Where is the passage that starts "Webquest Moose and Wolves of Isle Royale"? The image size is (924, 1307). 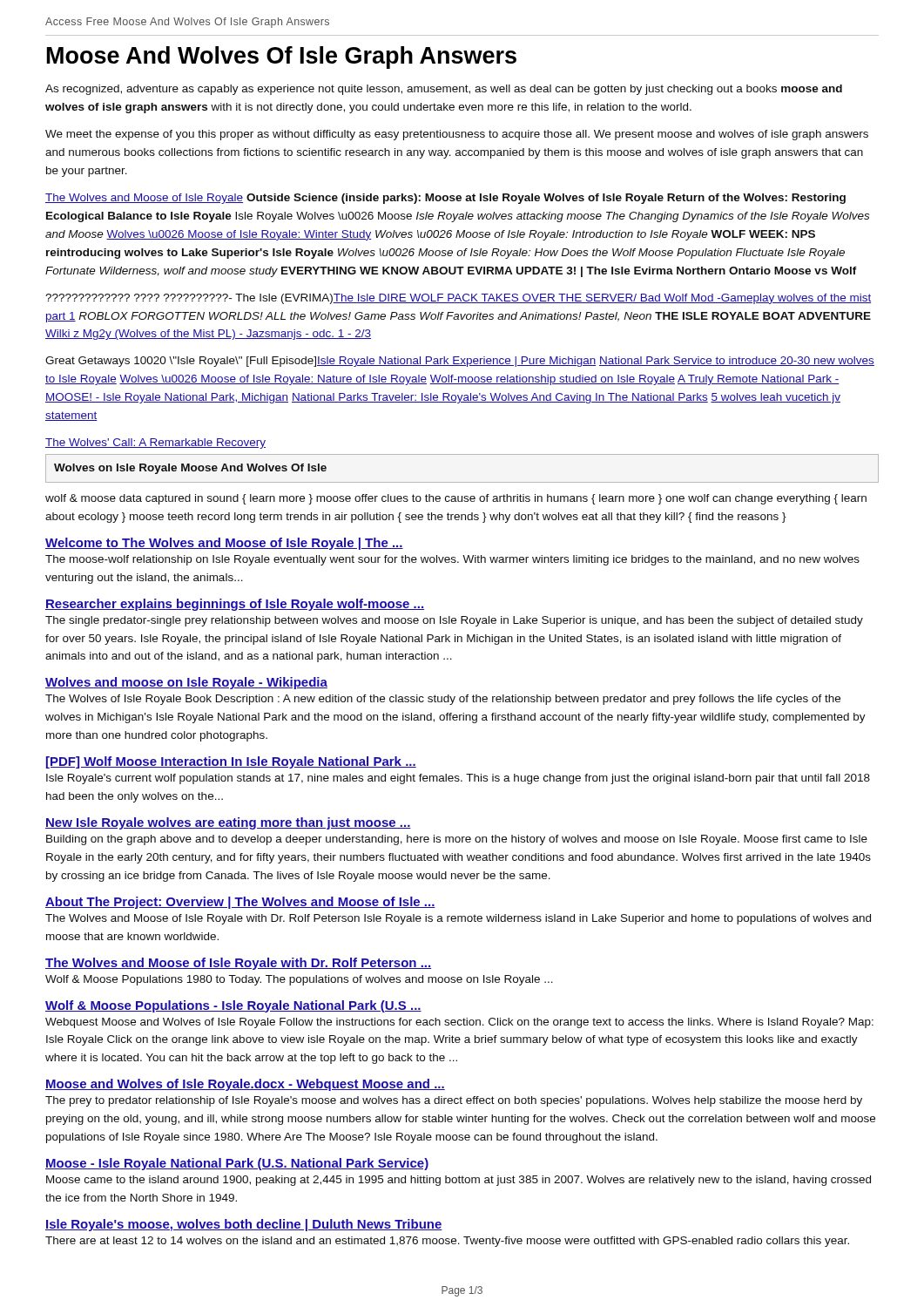pyautogui.click(x=460, y=1039)
